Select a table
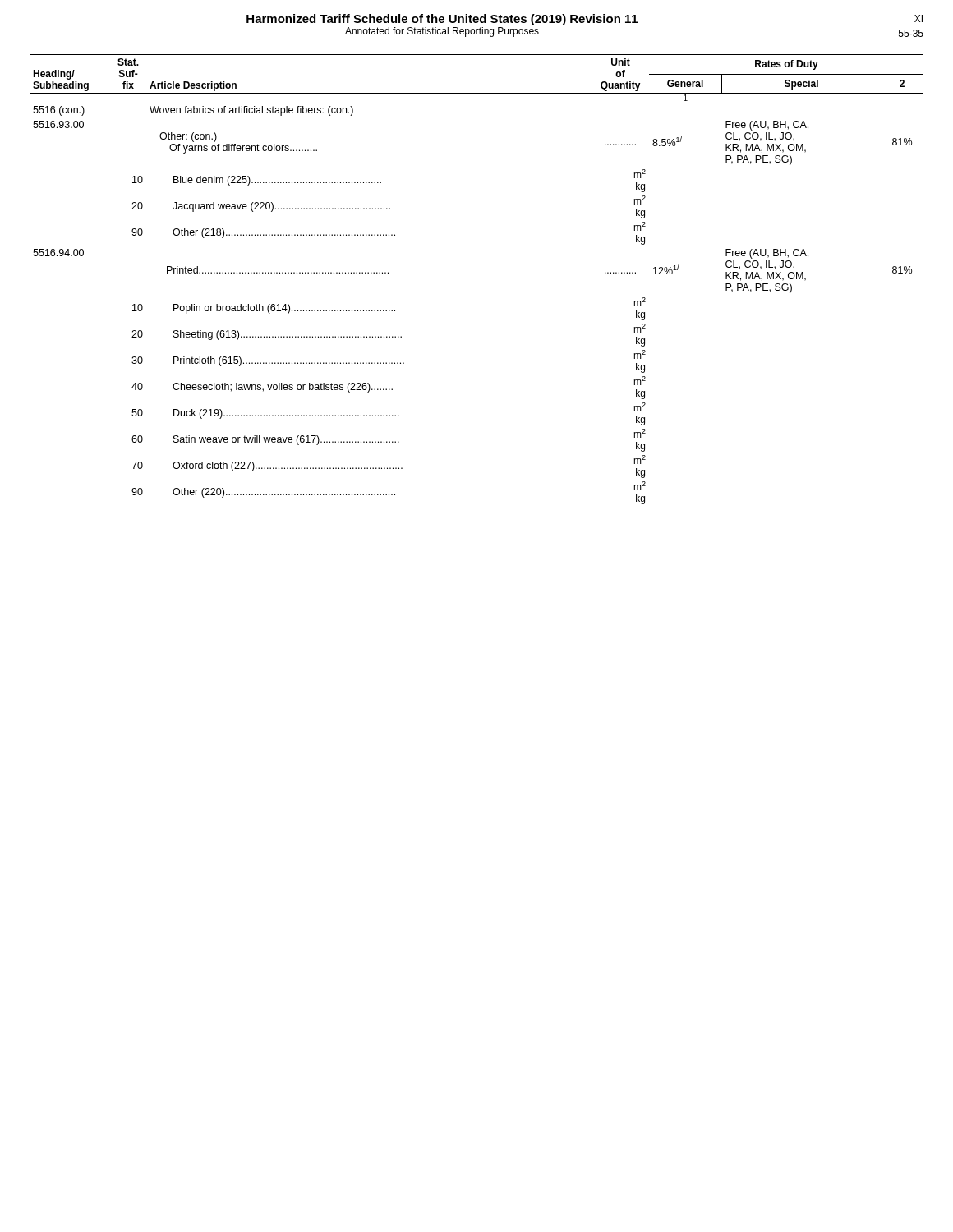 click(476, 280)
